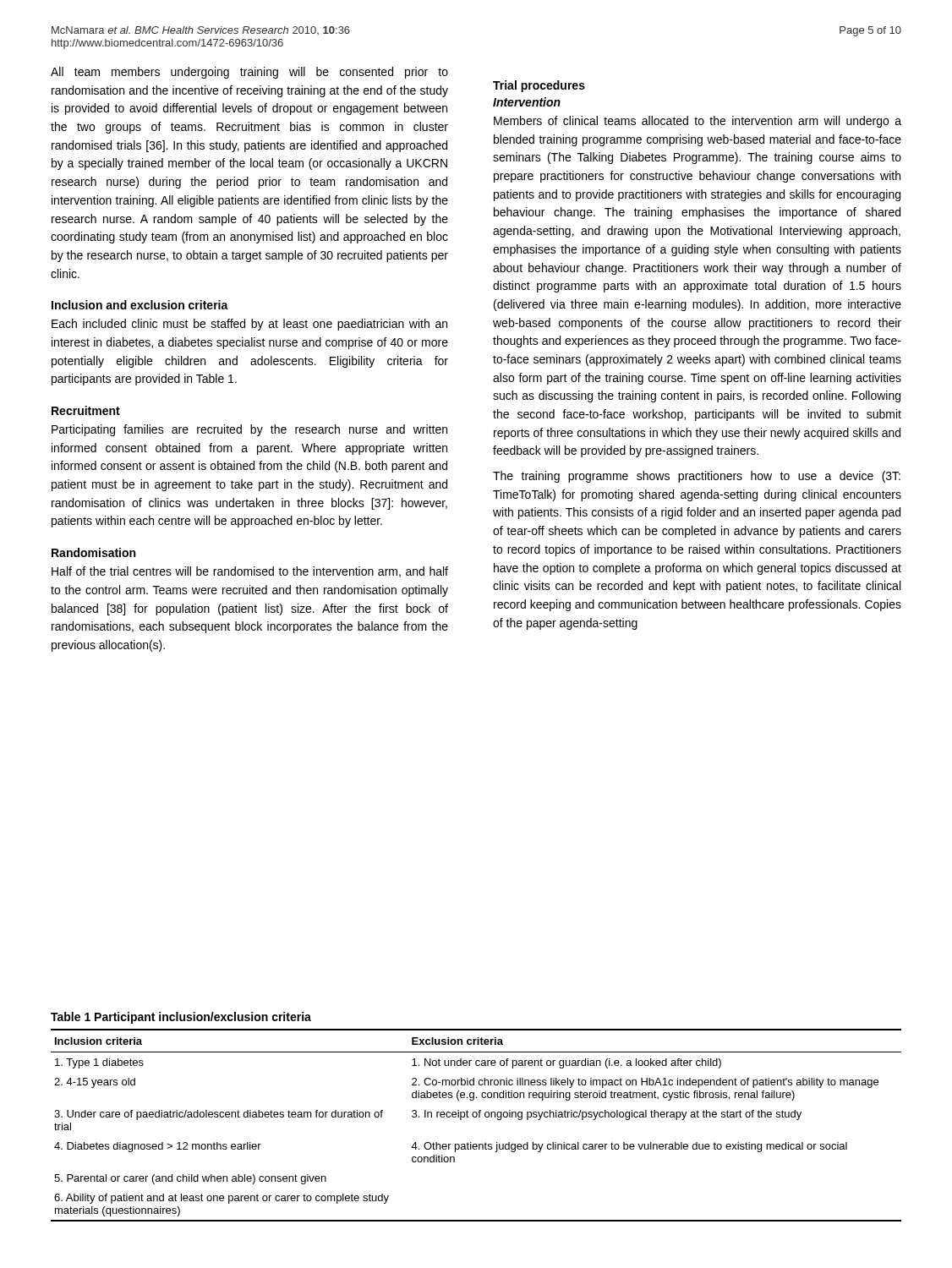952x1268 pixels.
Task: Select the text block with the text "Participating families are"
Action: (249, 476)
